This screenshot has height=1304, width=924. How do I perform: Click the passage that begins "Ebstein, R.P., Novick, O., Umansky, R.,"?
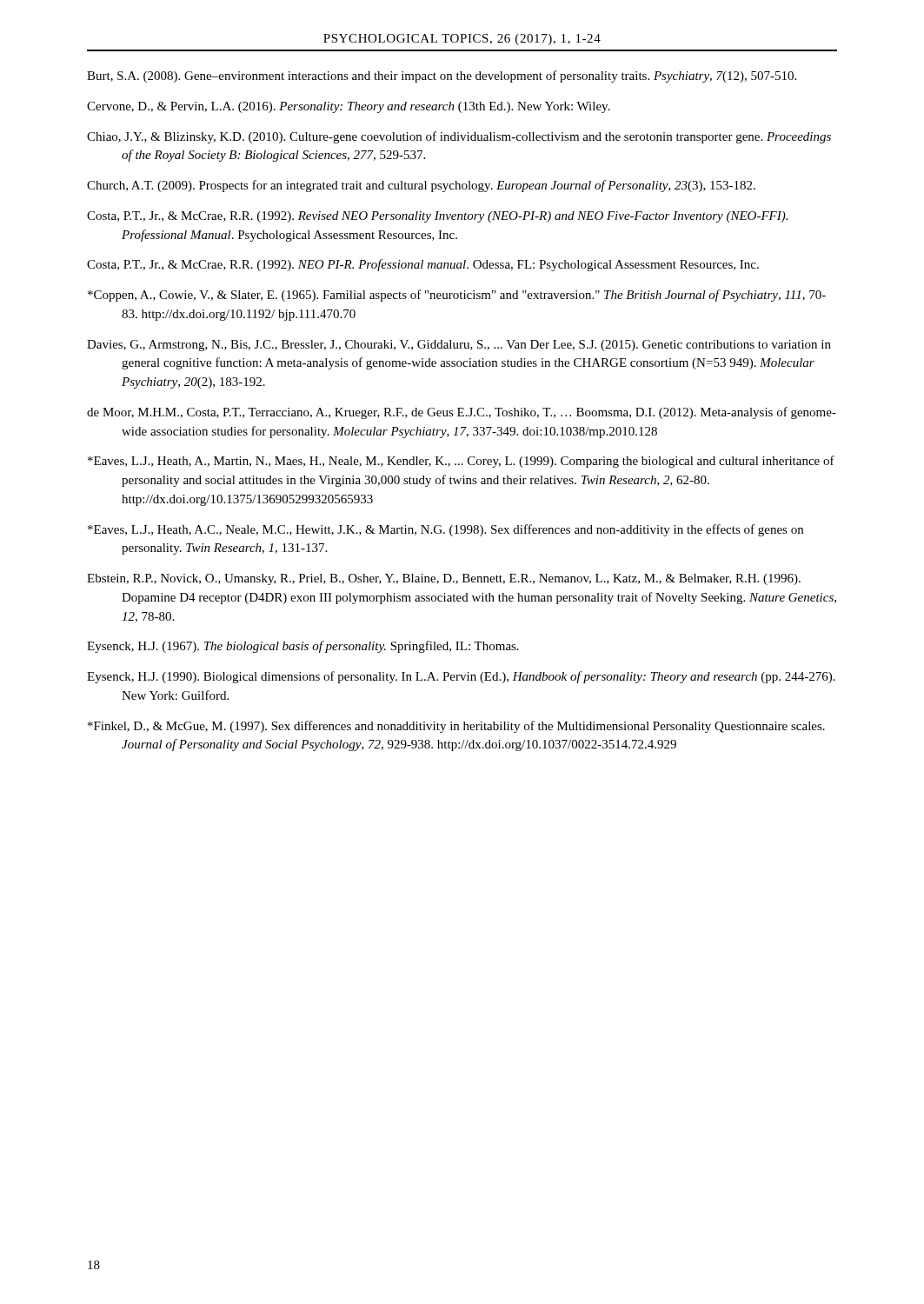(x=462, y=597)
